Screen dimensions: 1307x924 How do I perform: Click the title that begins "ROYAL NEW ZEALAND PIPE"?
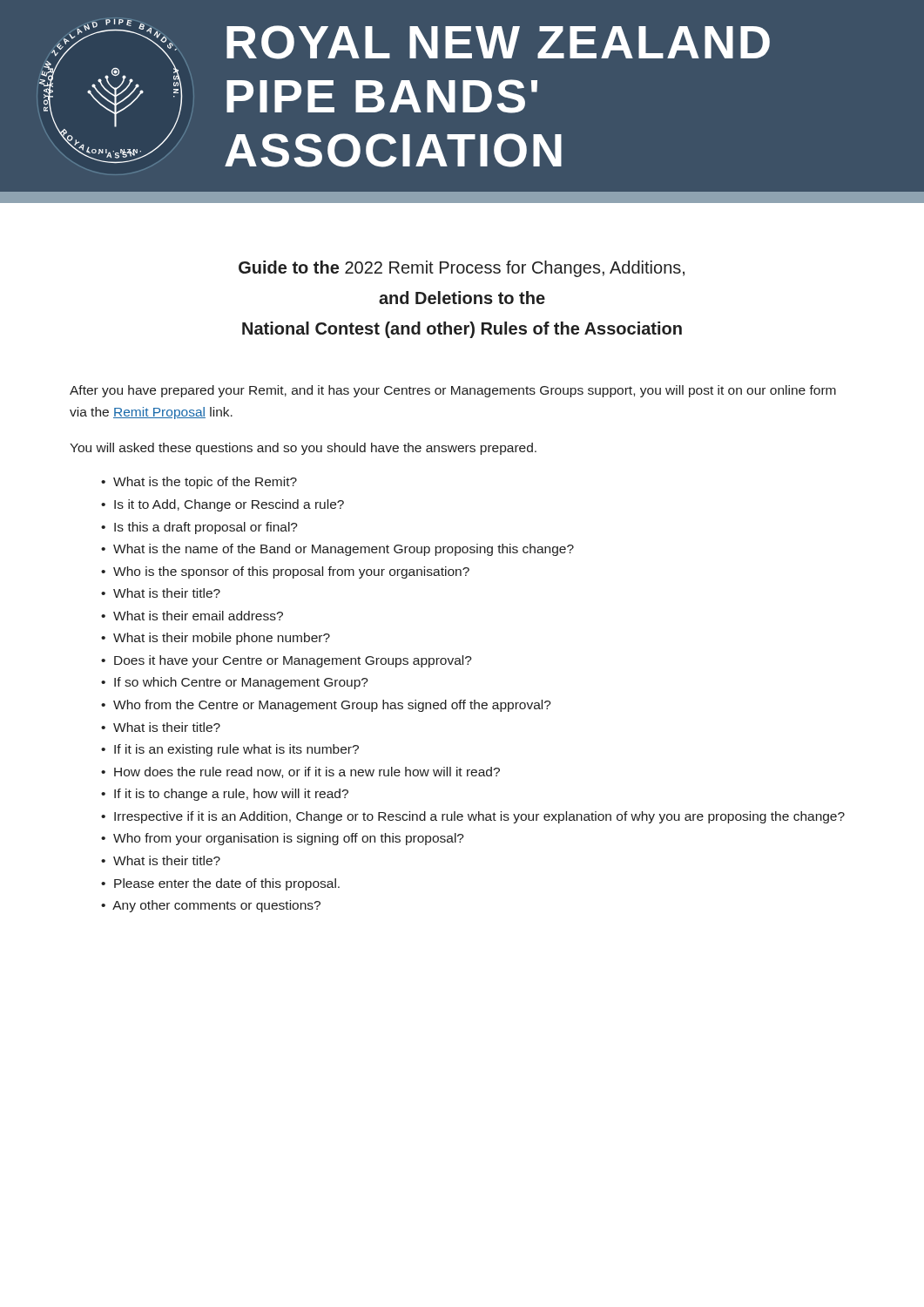point(556,96)
